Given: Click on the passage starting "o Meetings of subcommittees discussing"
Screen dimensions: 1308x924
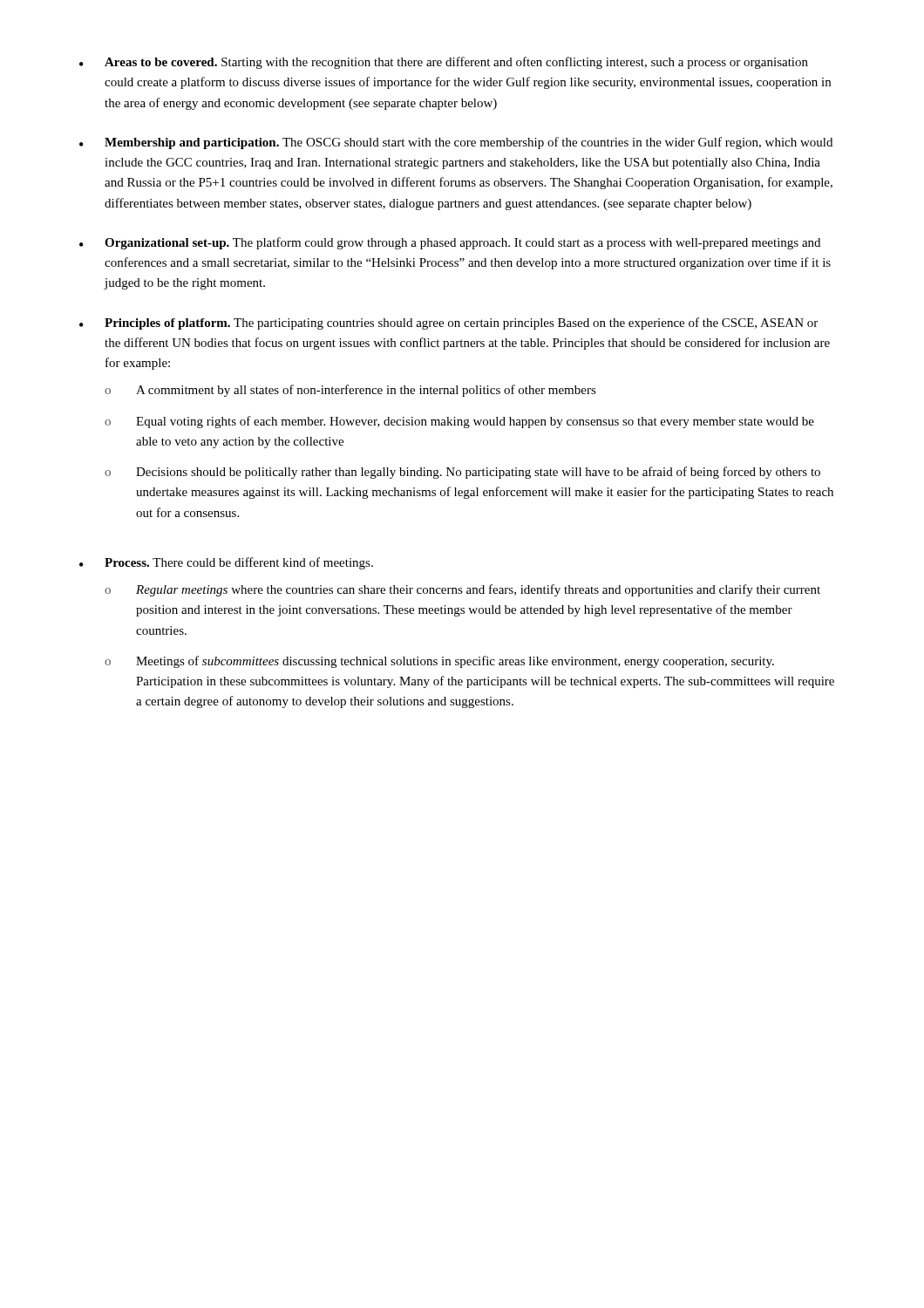Looking at the screenshot, I should (x=471, y=682).
